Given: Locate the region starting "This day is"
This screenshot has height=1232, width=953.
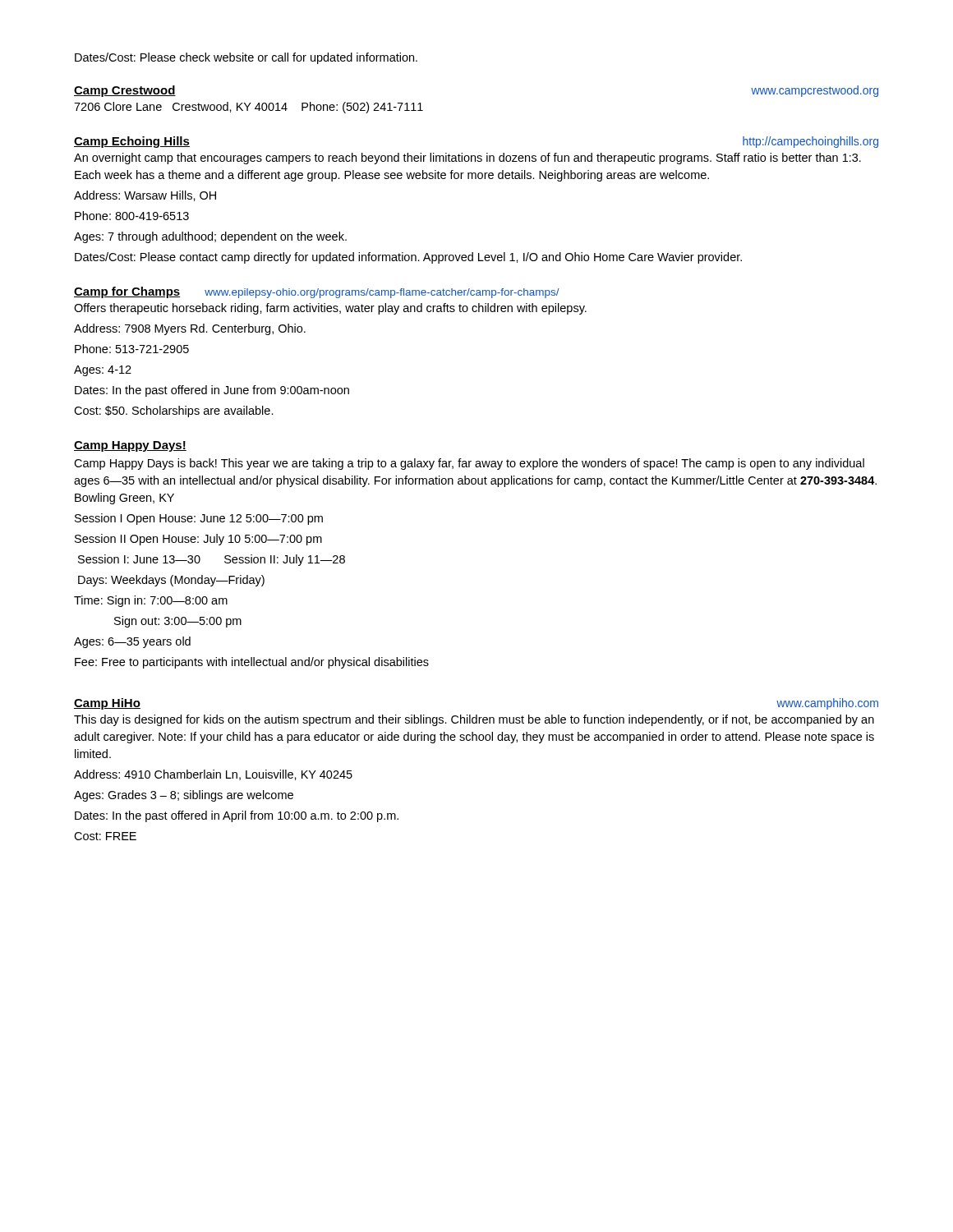Looking at the screenshot, I should tap(474, 720).
